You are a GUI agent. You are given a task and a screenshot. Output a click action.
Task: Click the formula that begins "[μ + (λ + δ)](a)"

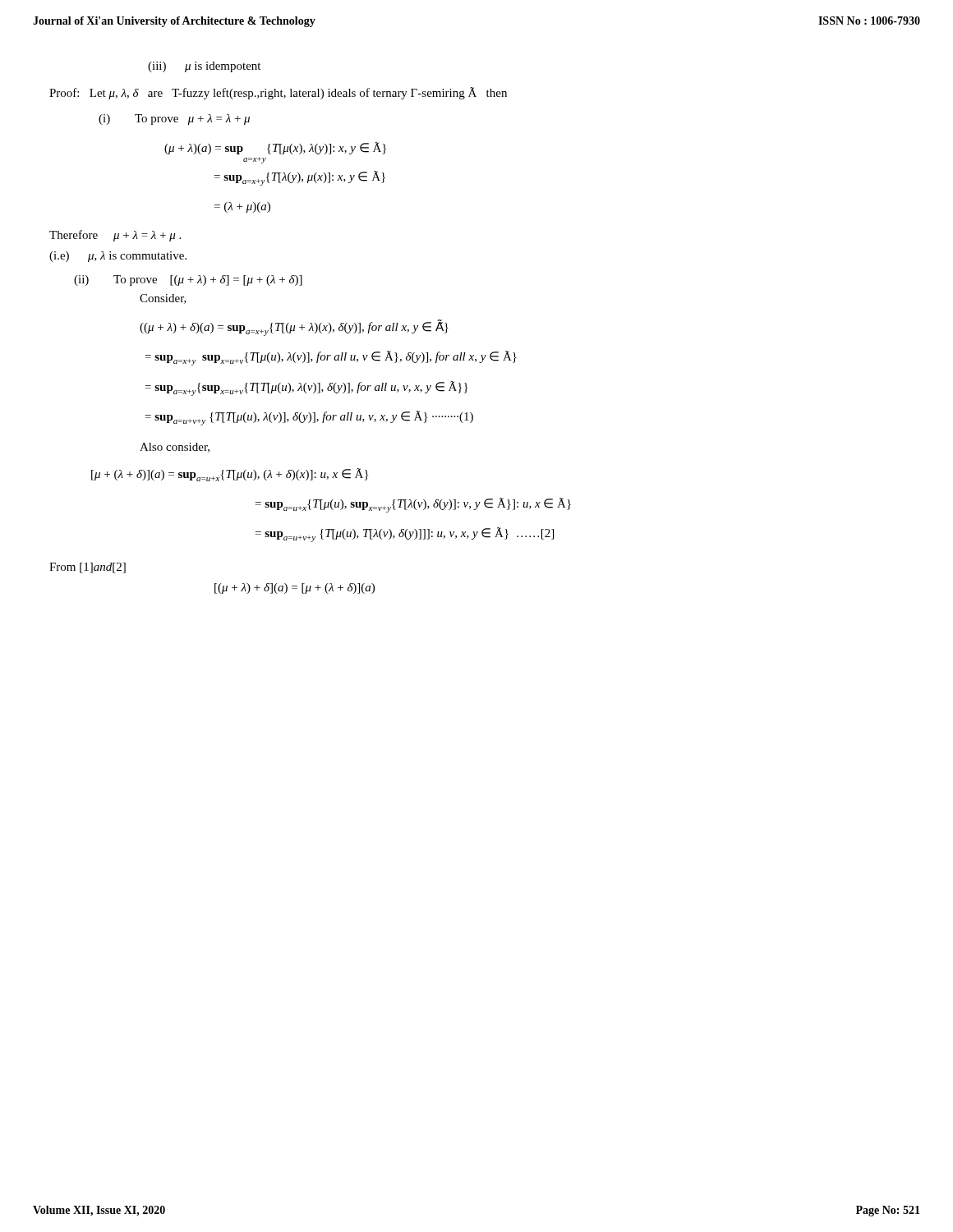pyautogui.click(x=331, y=505)
